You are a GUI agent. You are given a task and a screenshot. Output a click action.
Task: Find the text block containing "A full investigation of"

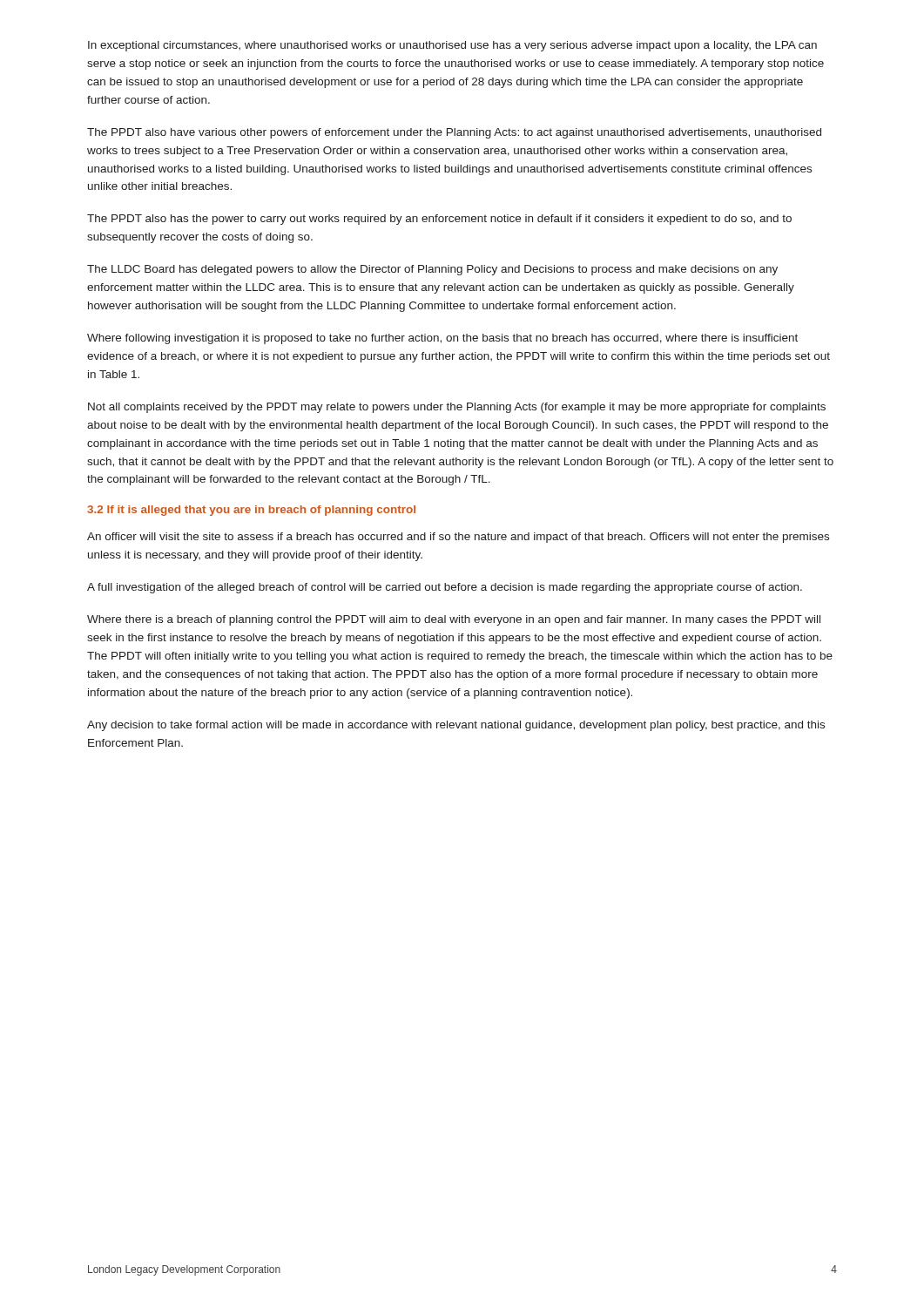click(445, 587)
